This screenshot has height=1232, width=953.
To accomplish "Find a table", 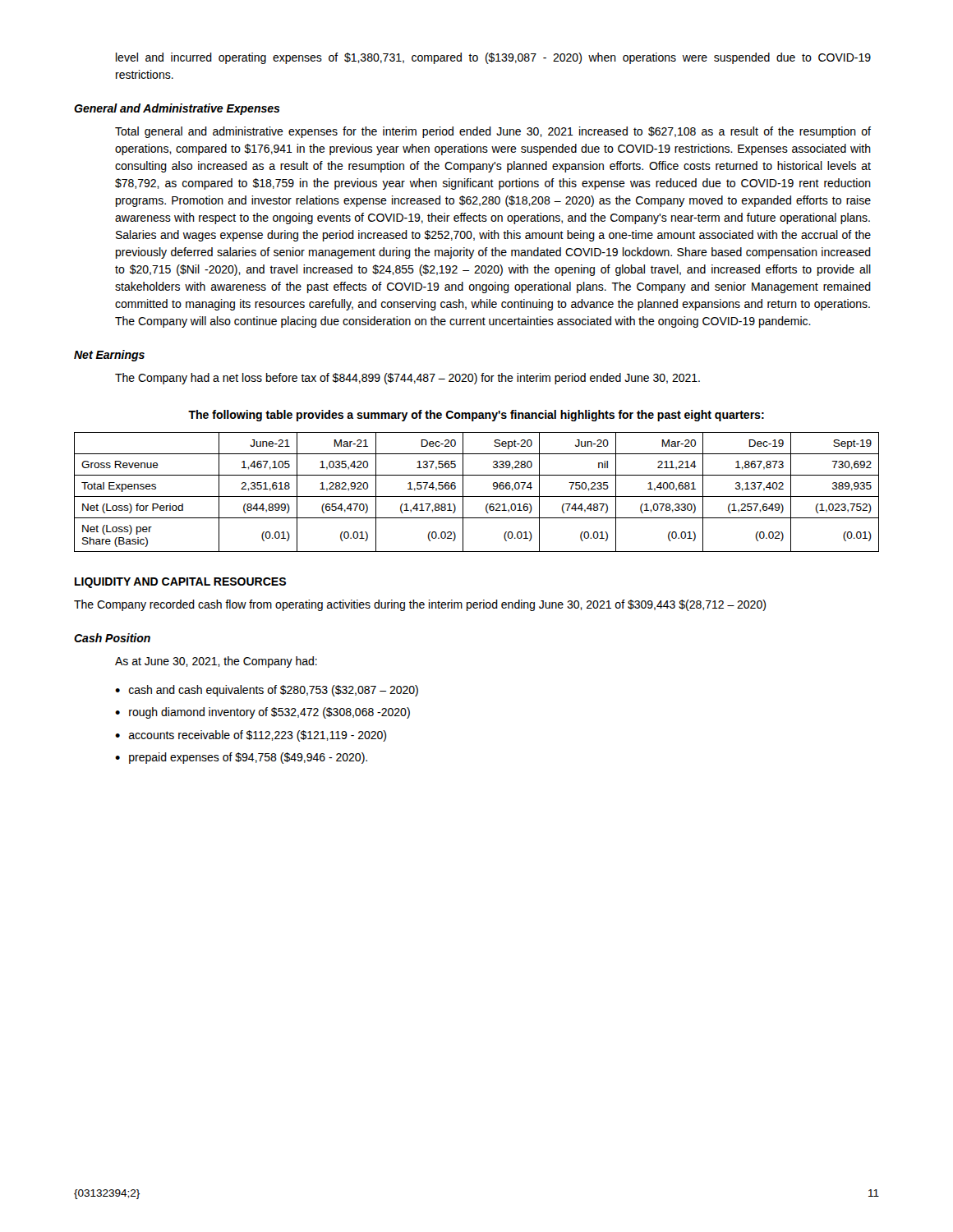I will pos(476,492).
